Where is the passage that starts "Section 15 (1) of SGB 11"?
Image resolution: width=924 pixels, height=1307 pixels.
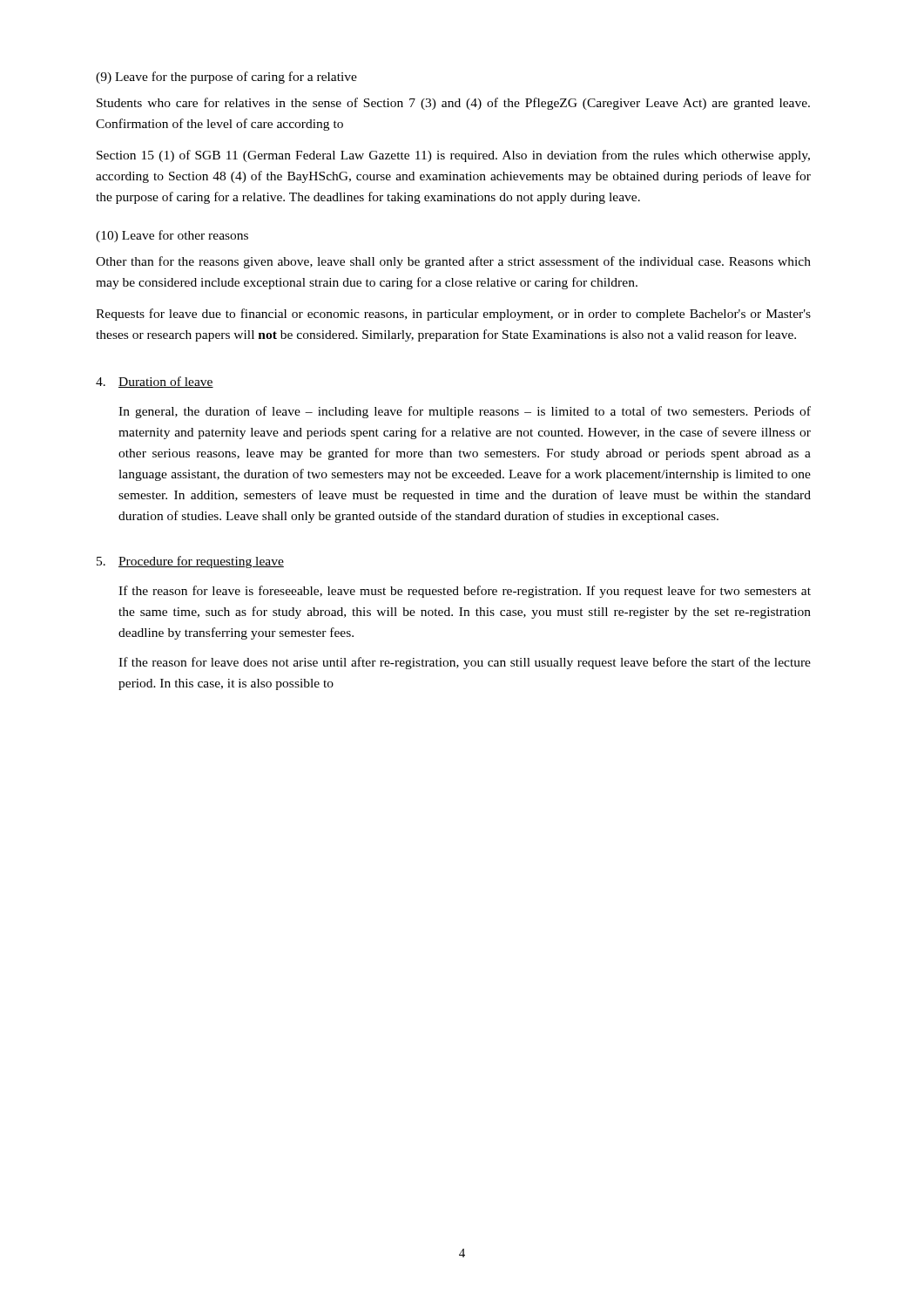(x=453, y=176)
